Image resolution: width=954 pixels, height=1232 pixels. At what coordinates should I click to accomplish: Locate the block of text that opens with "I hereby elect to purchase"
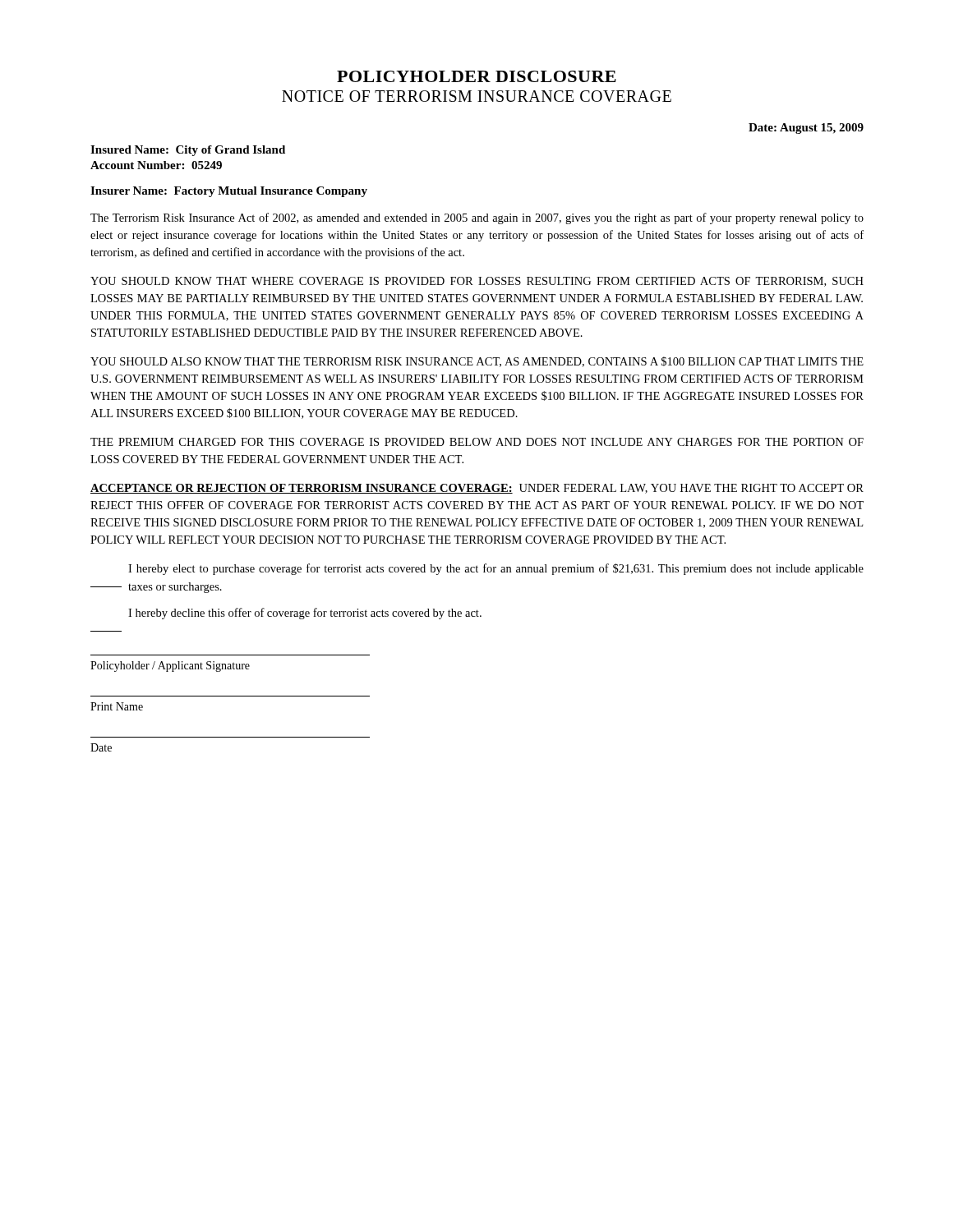coord(477,578)
